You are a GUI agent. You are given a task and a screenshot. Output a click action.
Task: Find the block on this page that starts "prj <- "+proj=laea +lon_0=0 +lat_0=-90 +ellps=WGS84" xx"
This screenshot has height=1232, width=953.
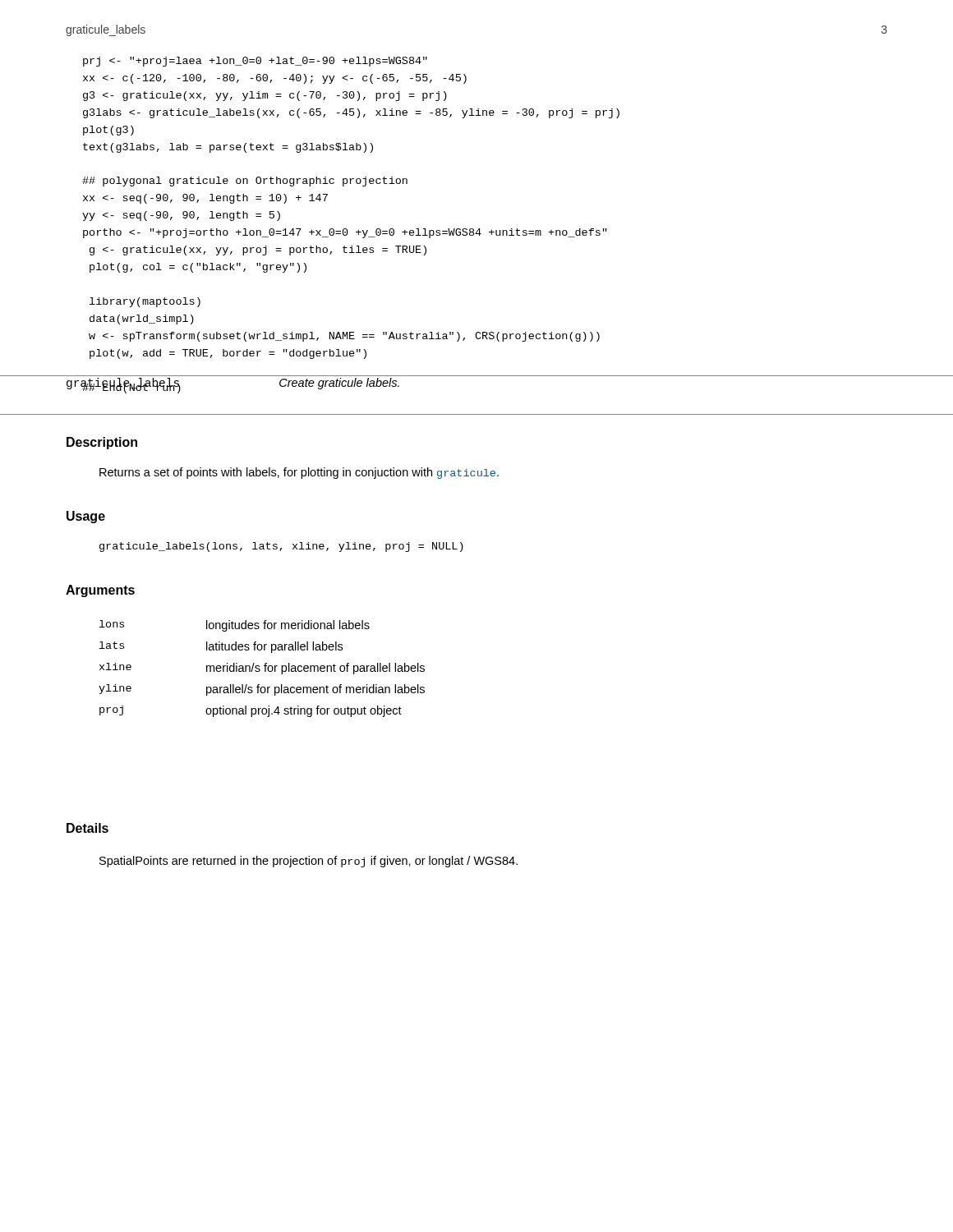[x=352, y=224]
